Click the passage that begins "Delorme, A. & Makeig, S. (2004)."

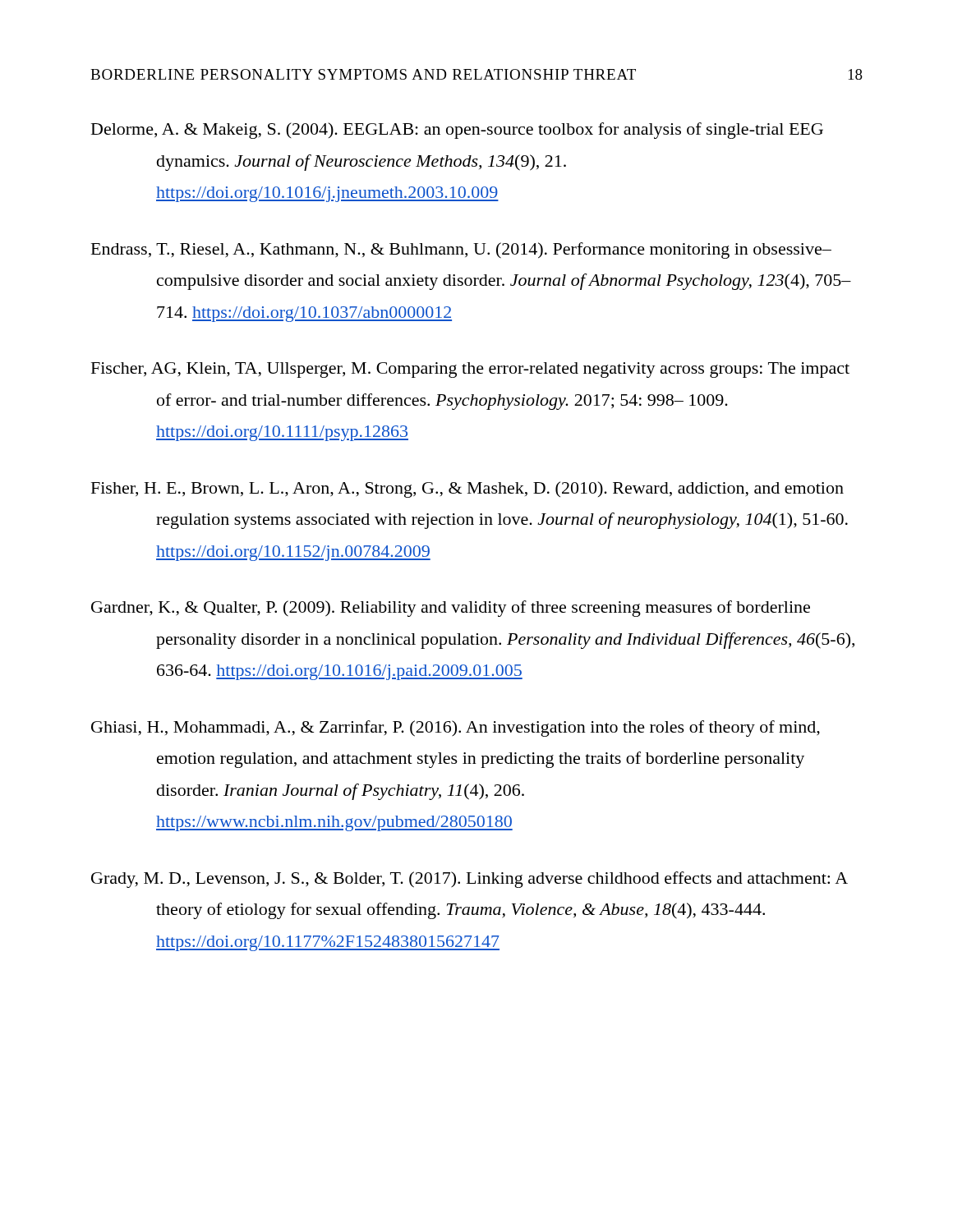tap(457, 160)
